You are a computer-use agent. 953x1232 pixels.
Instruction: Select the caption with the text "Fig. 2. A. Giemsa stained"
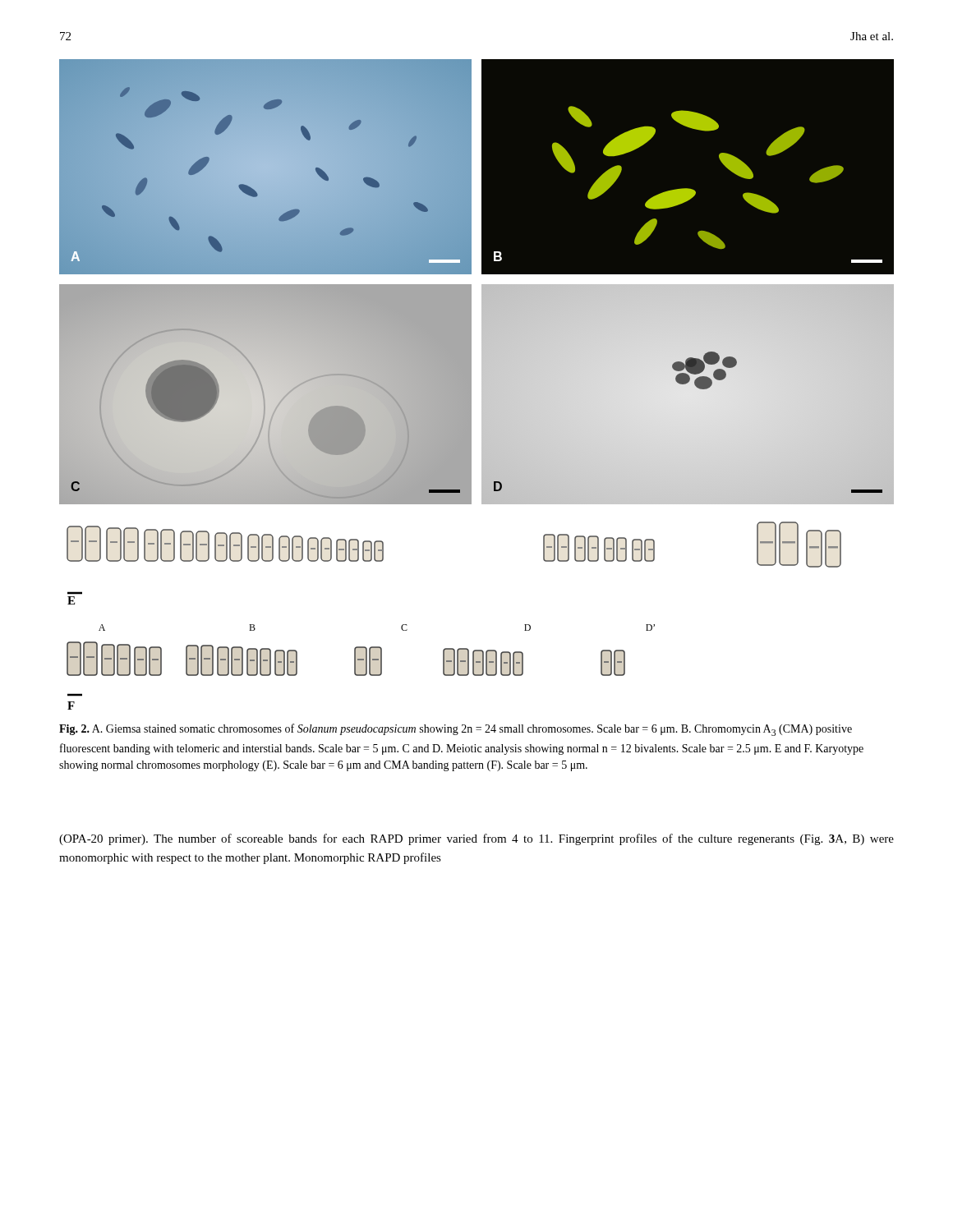coord(461,747)
